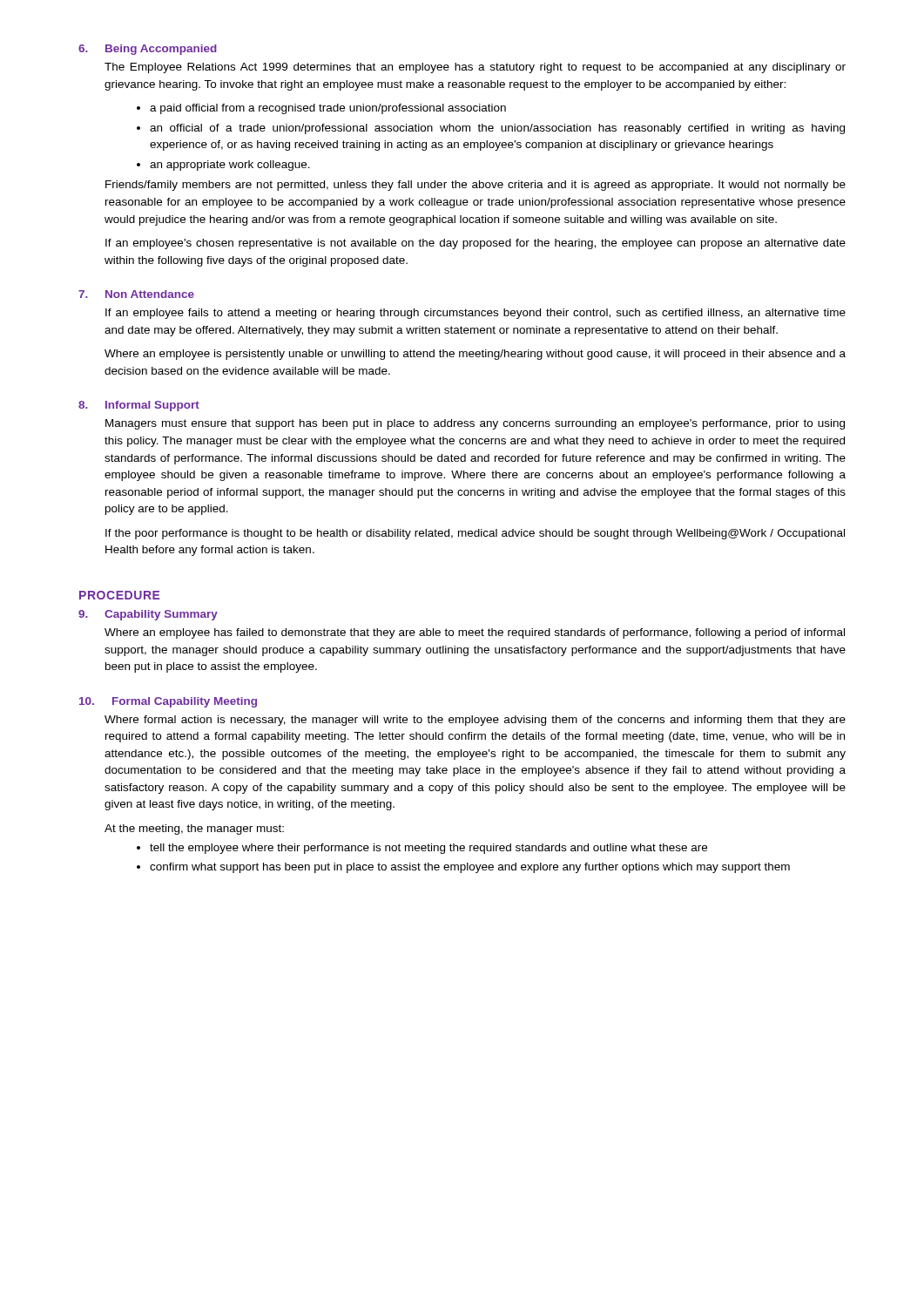Point to the text starting "If an employee's chosen representative"
The height and width of the screenshot is (1307, 924).
[x=475, y=251]
